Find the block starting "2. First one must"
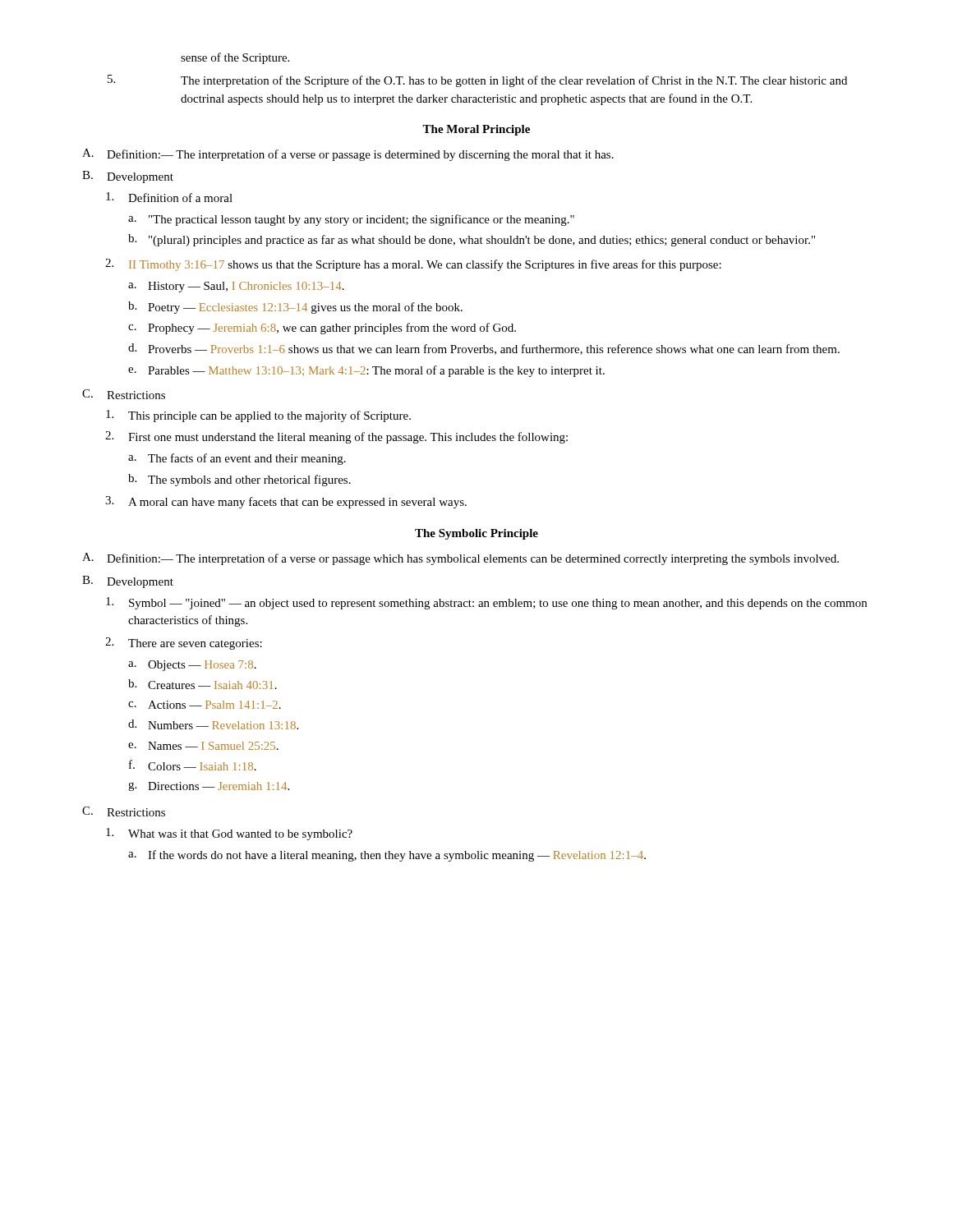Viewport: 953px width, 1232px height. [x=488, y=438]
